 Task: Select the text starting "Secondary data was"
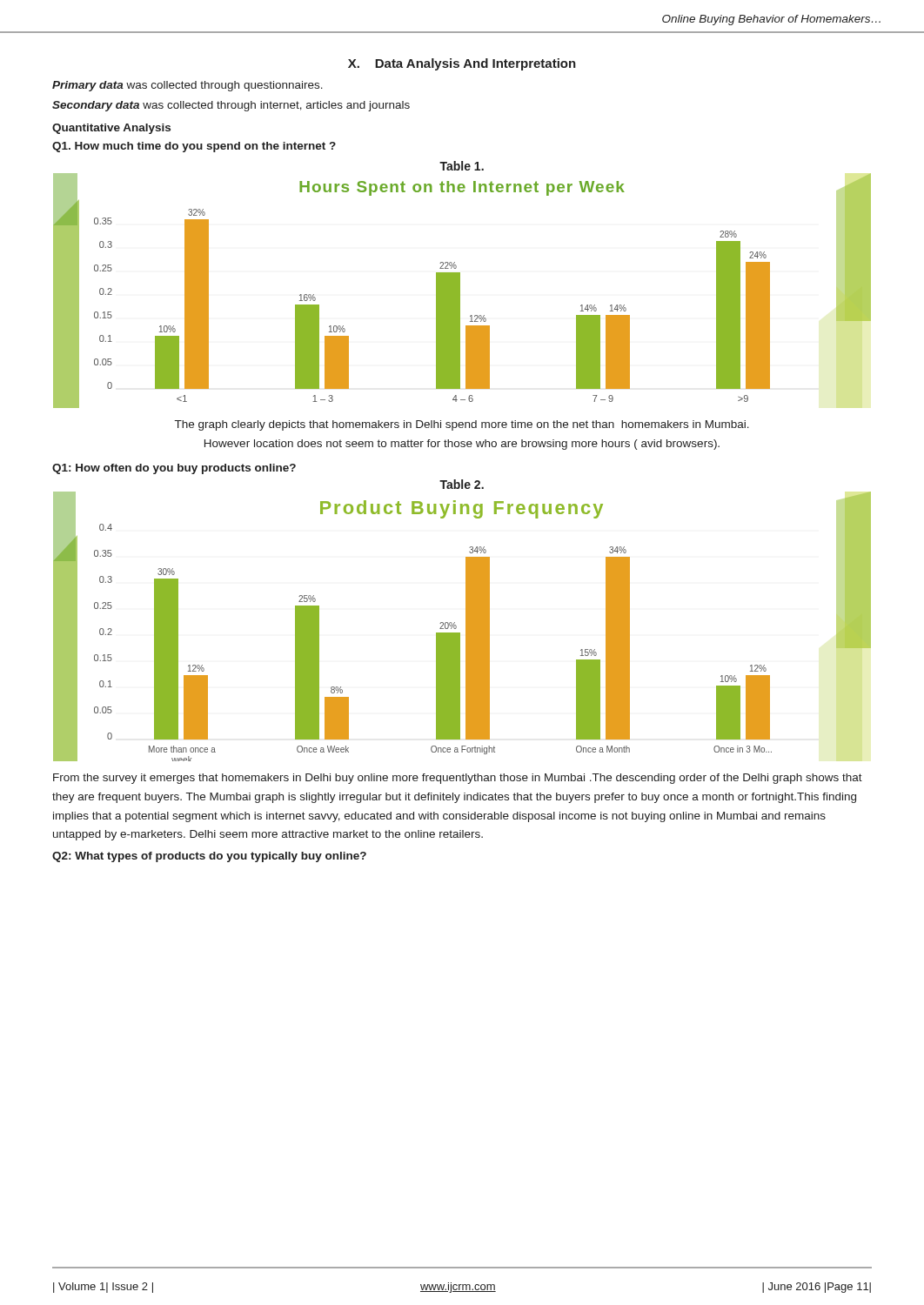(231, 105)
